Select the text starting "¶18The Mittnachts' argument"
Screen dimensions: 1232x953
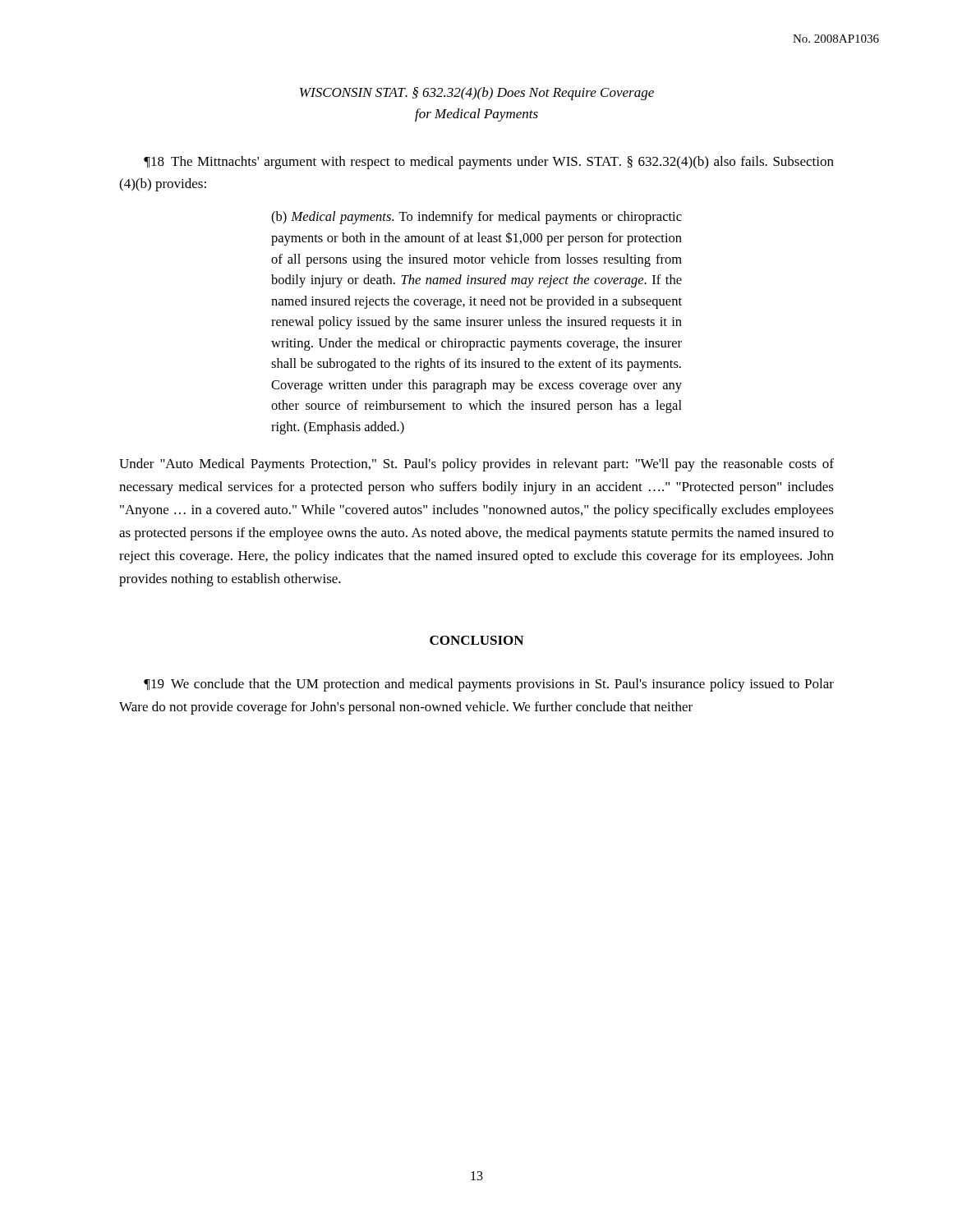pyautogui.click(x=476, y=171)
